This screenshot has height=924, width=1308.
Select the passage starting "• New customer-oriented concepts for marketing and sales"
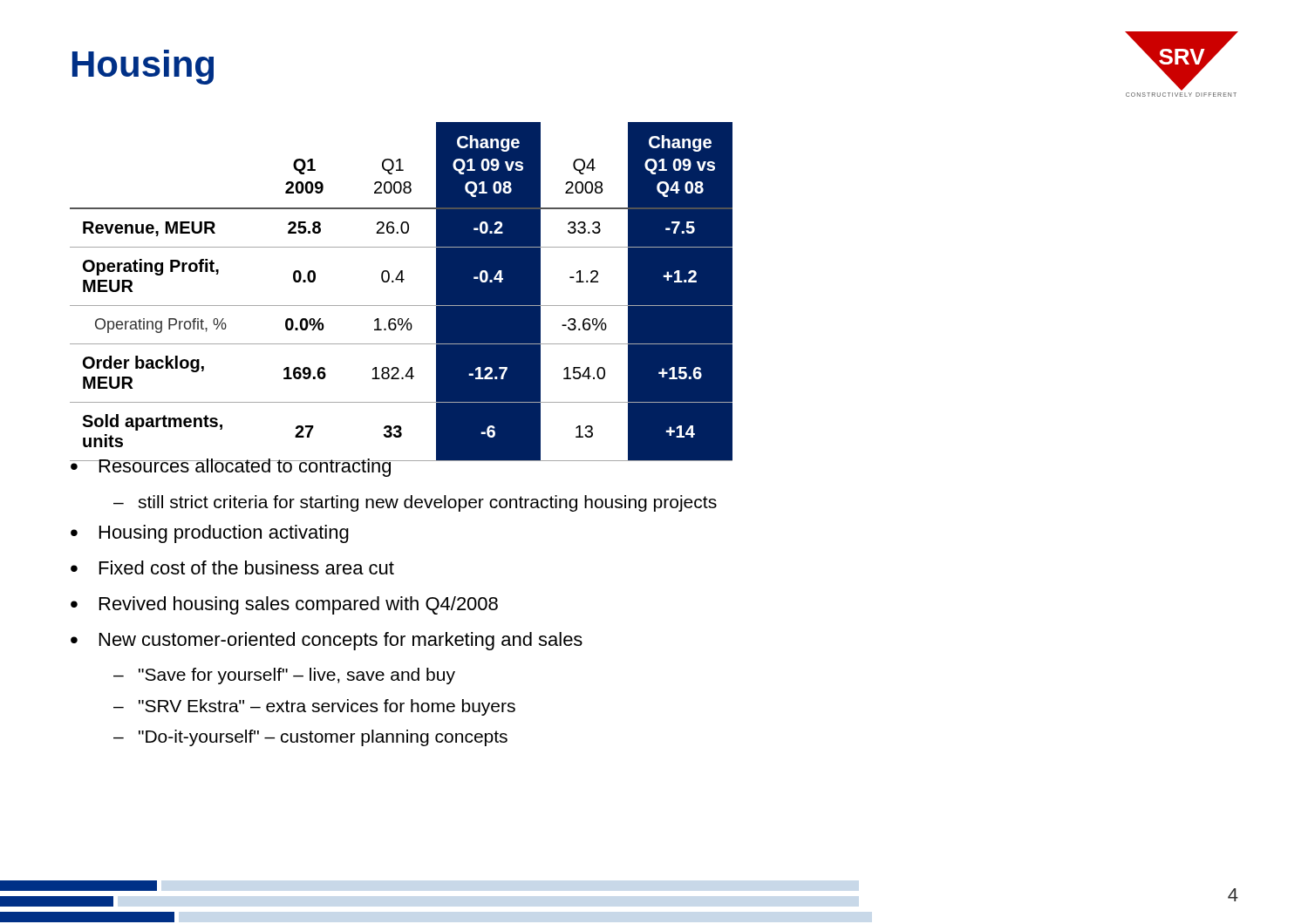[x=326, y=640]
